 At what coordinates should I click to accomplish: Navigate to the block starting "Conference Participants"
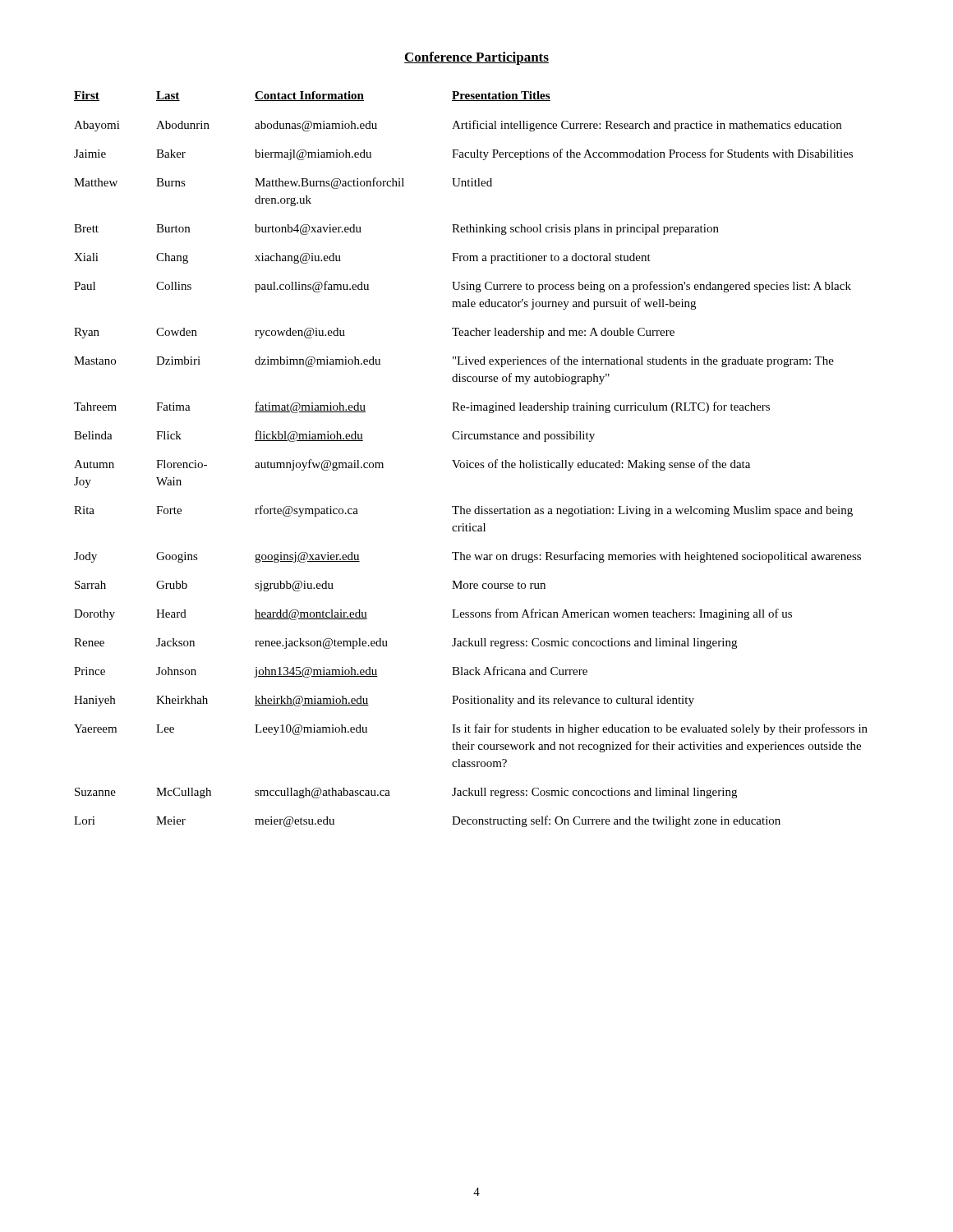(476, 57)
